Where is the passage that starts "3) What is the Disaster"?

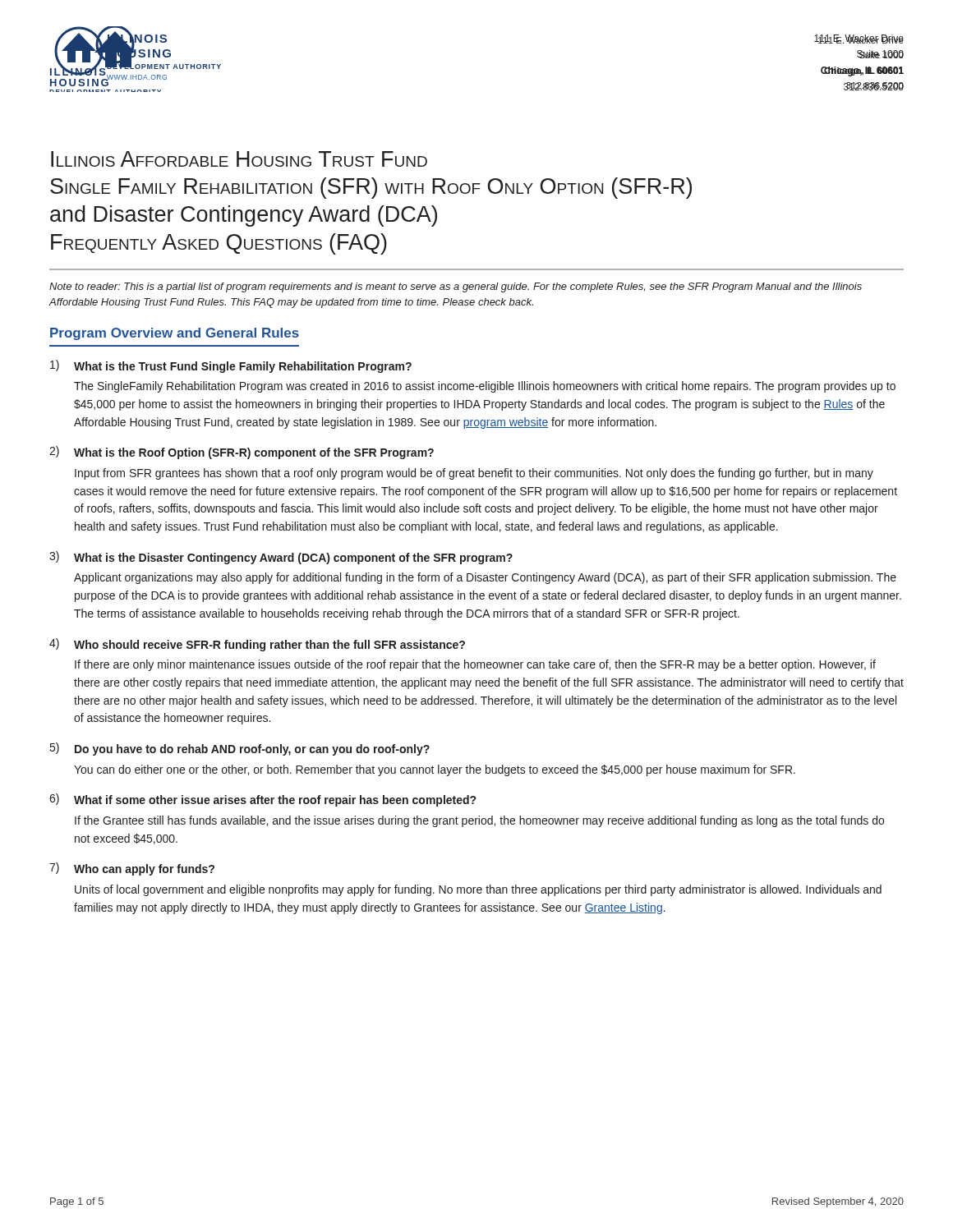pos(476,586)
